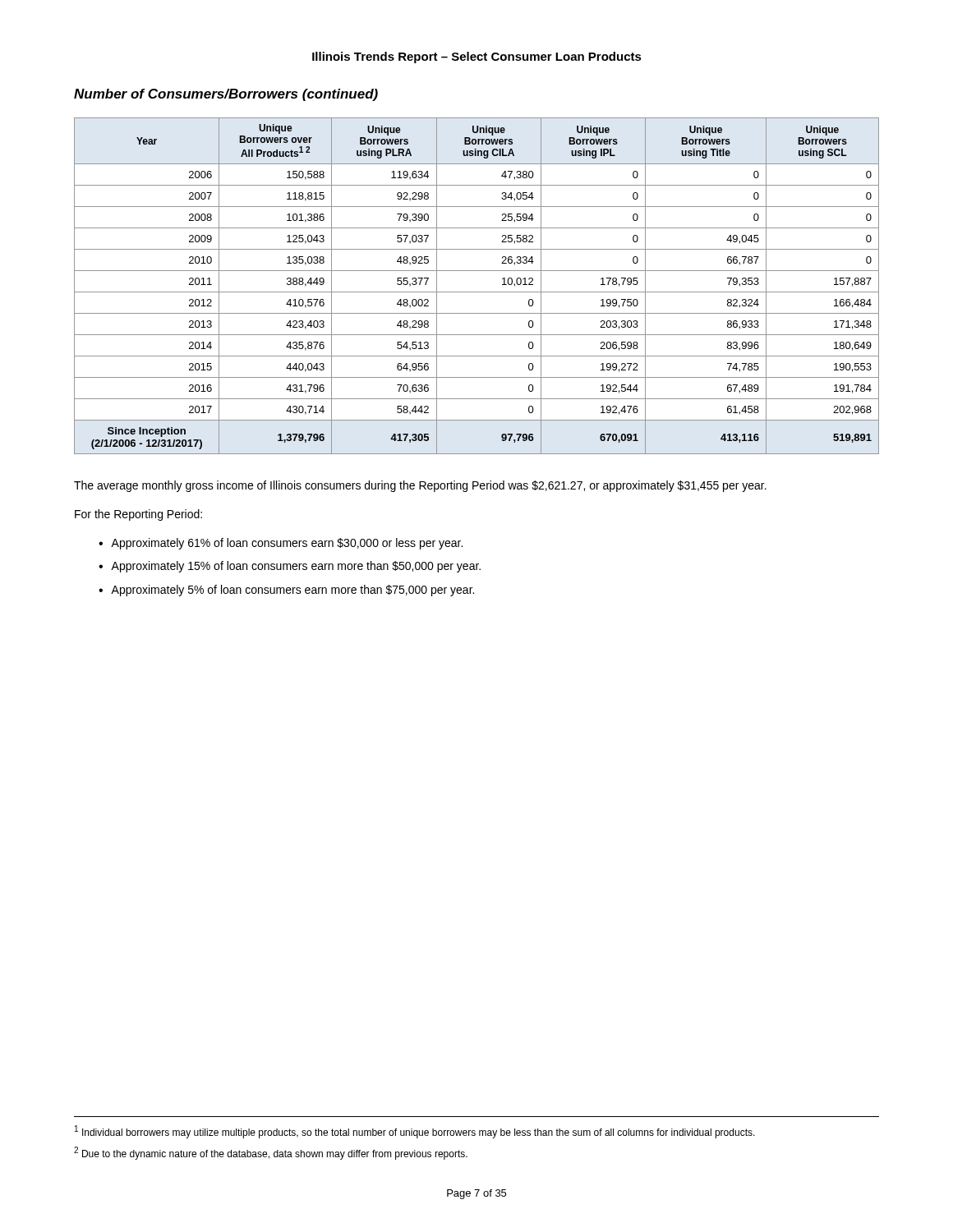Select the table that reads "Unique Borrowers using Title"

(476, 286)
